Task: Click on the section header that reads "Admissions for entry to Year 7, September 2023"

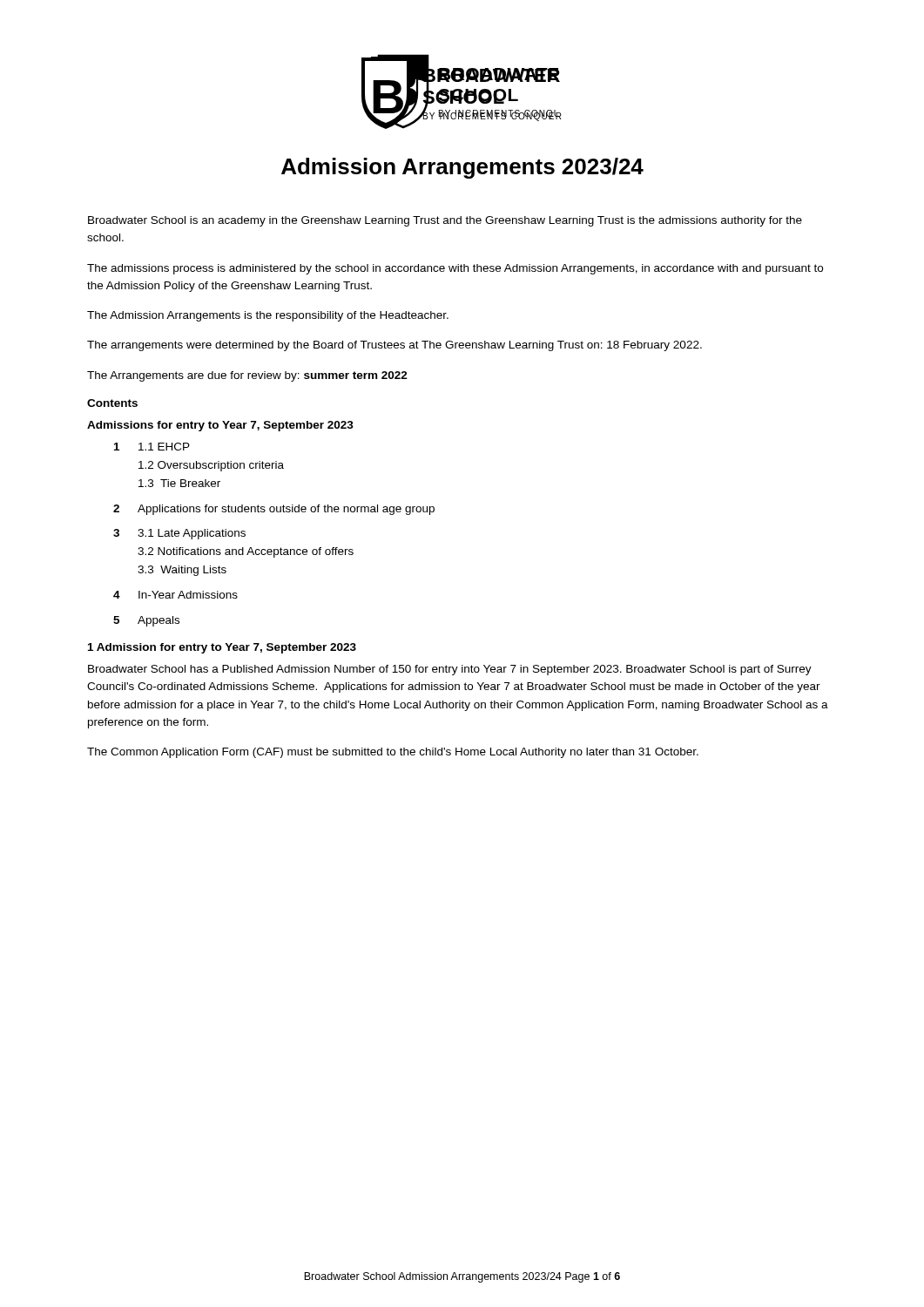Action: (220, 425)
